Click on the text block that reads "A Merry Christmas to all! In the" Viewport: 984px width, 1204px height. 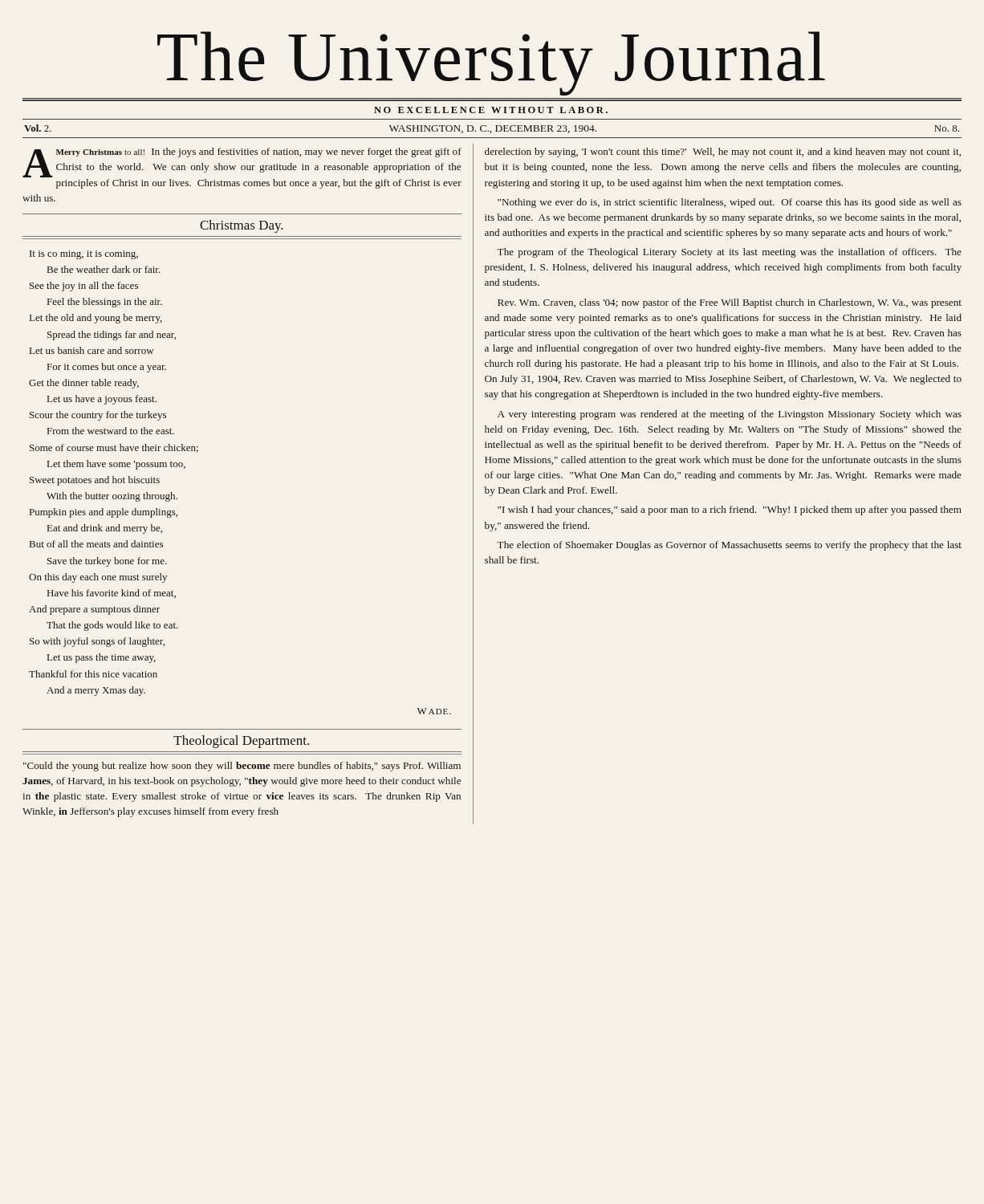point(242,174)
